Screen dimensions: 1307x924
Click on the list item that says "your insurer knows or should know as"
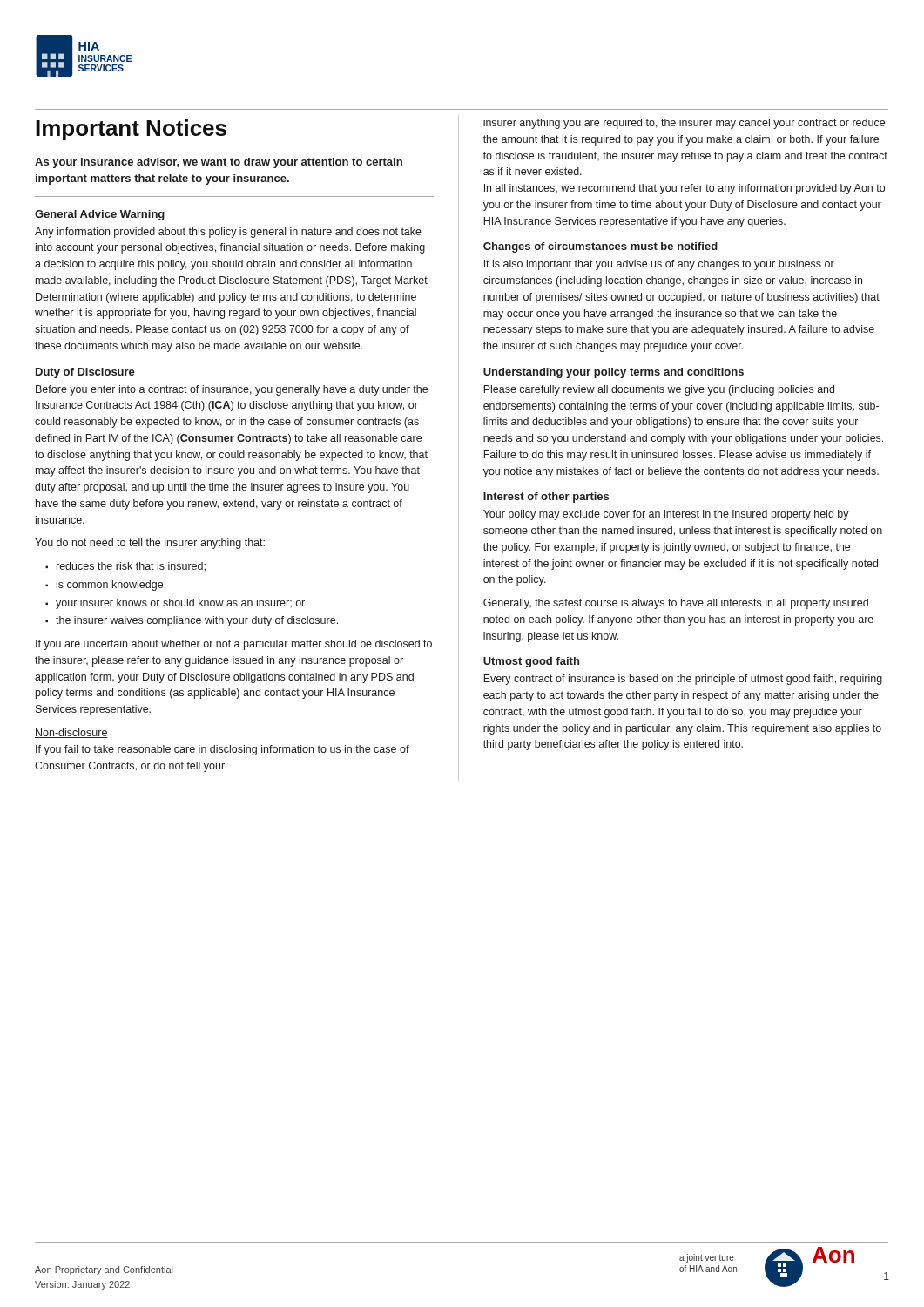pyautogui.click(x=180, y=603)
